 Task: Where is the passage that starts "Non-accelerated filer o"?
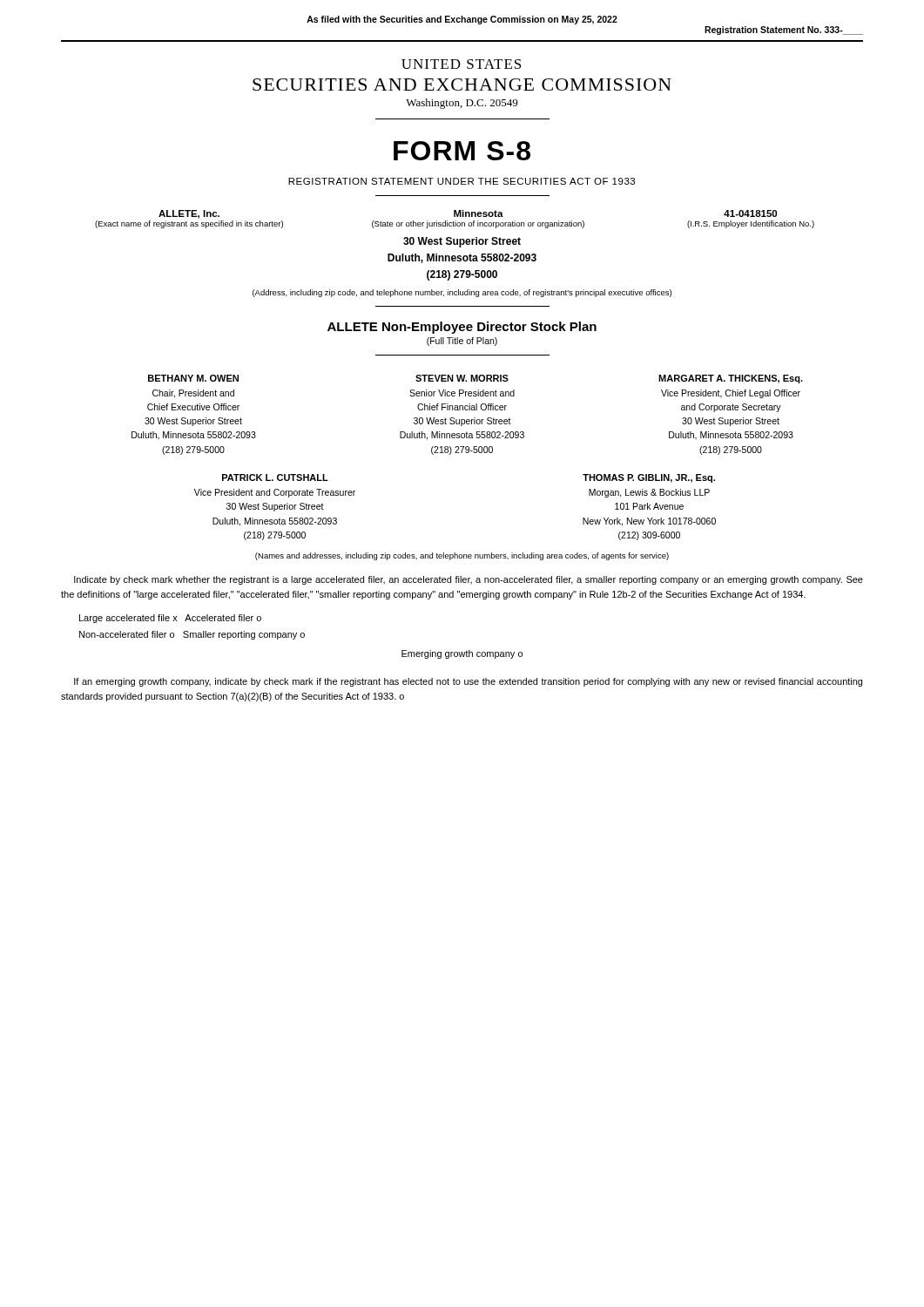pos(192,634)
